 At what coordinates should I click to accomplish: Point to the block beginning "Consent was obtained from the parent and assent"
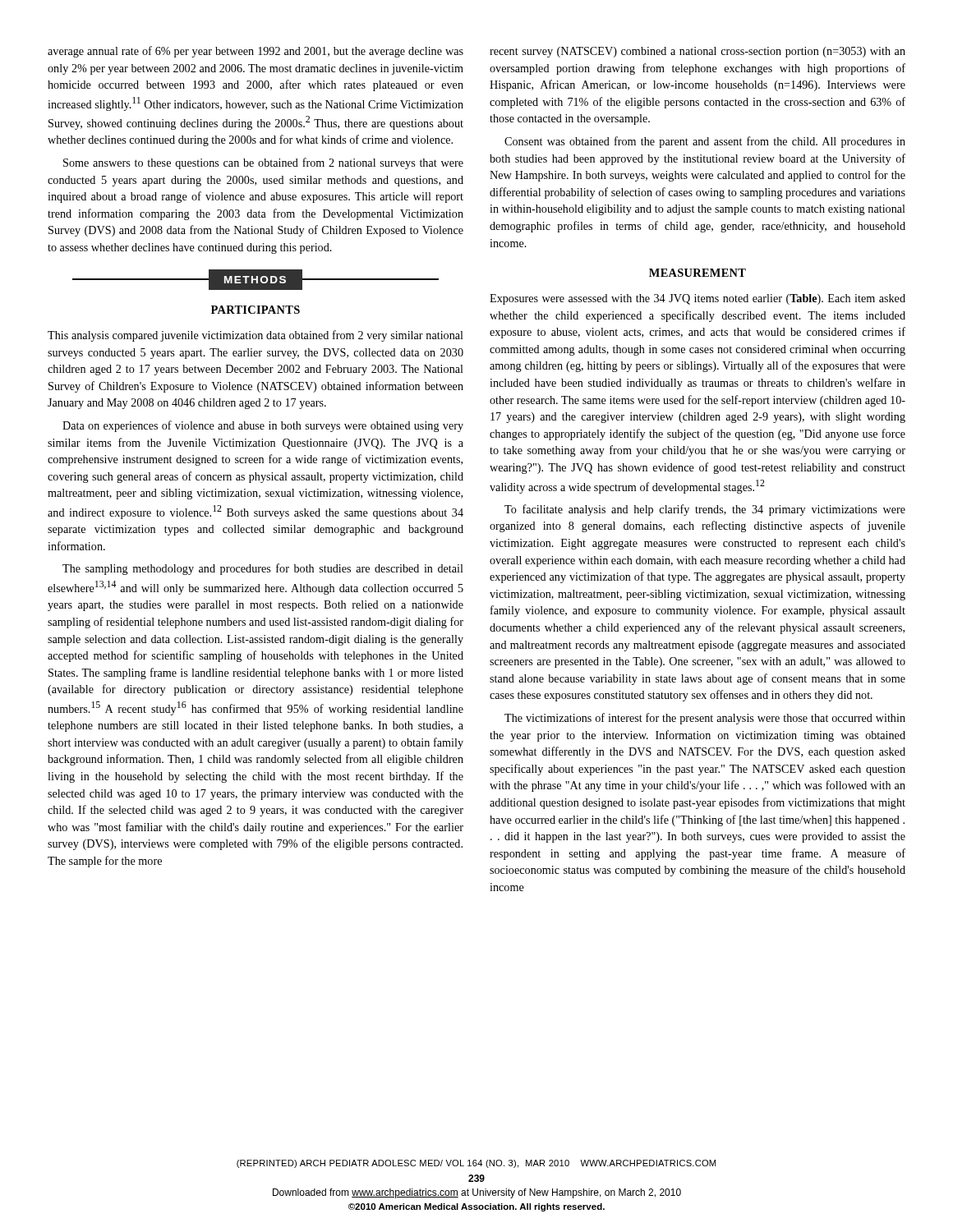click(698, 192)
